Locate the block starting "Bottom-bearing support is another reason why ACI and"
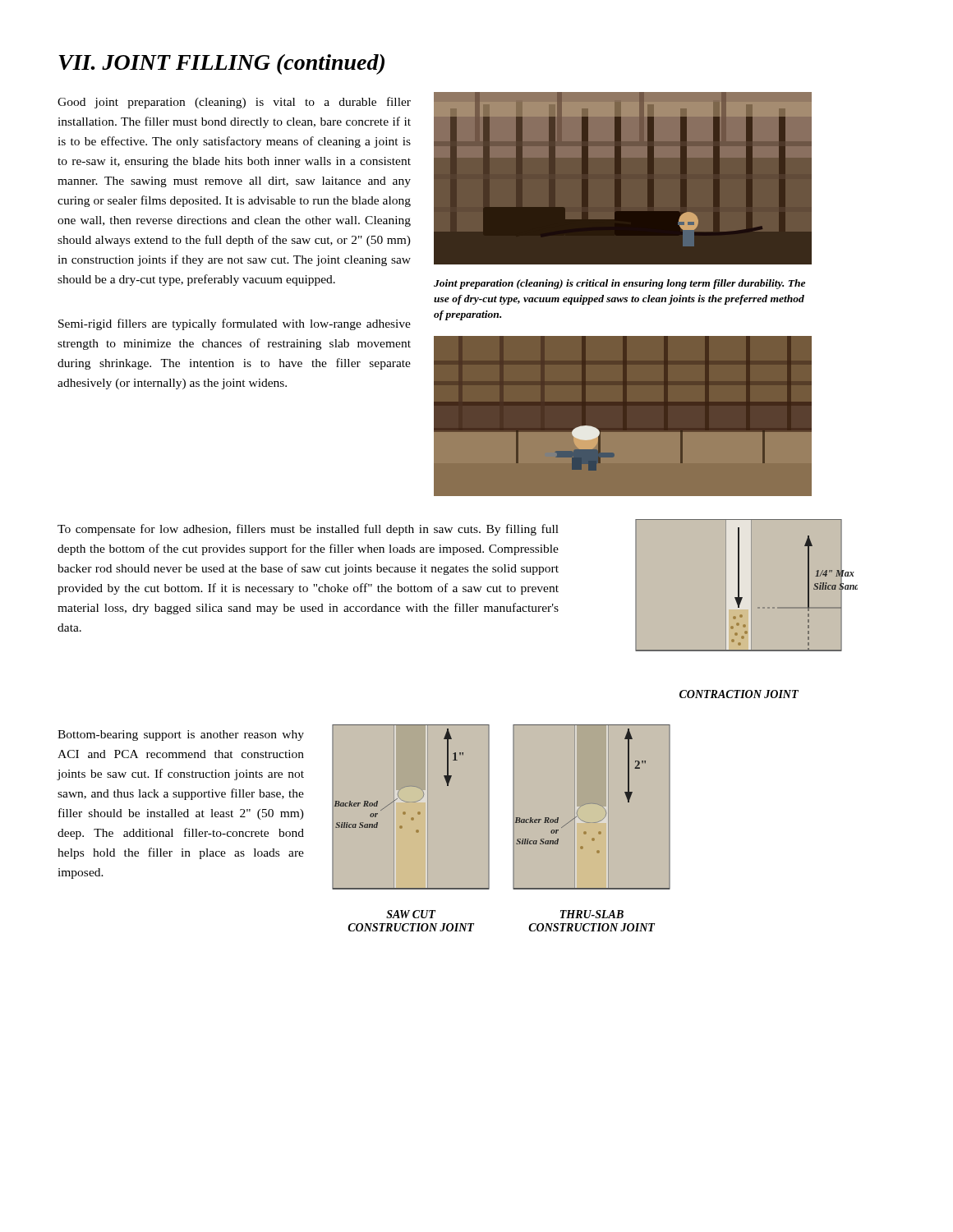This screenshot has height=1232, width=953. [181, 803]
